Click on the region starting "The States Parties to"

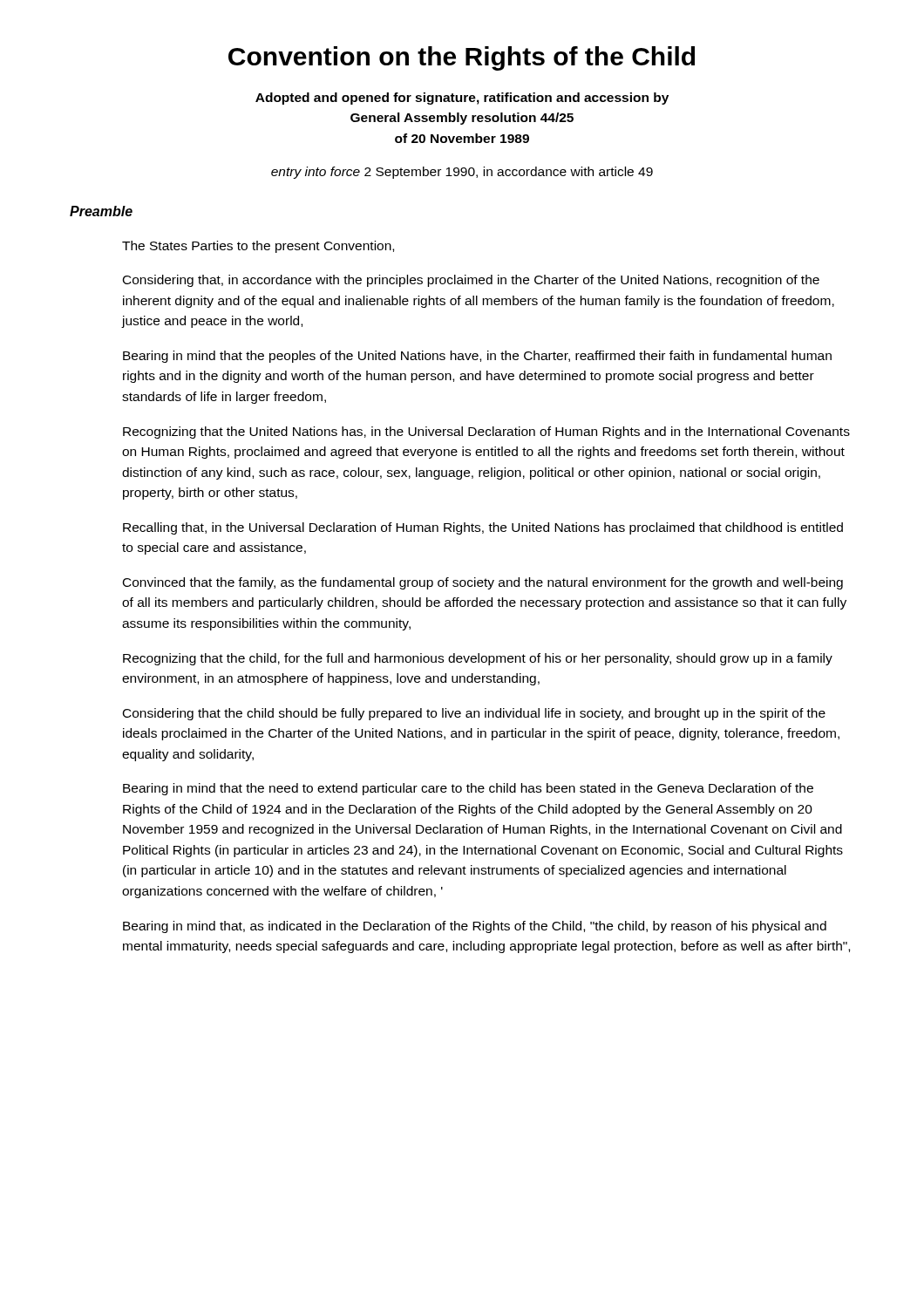pos(259,245)
